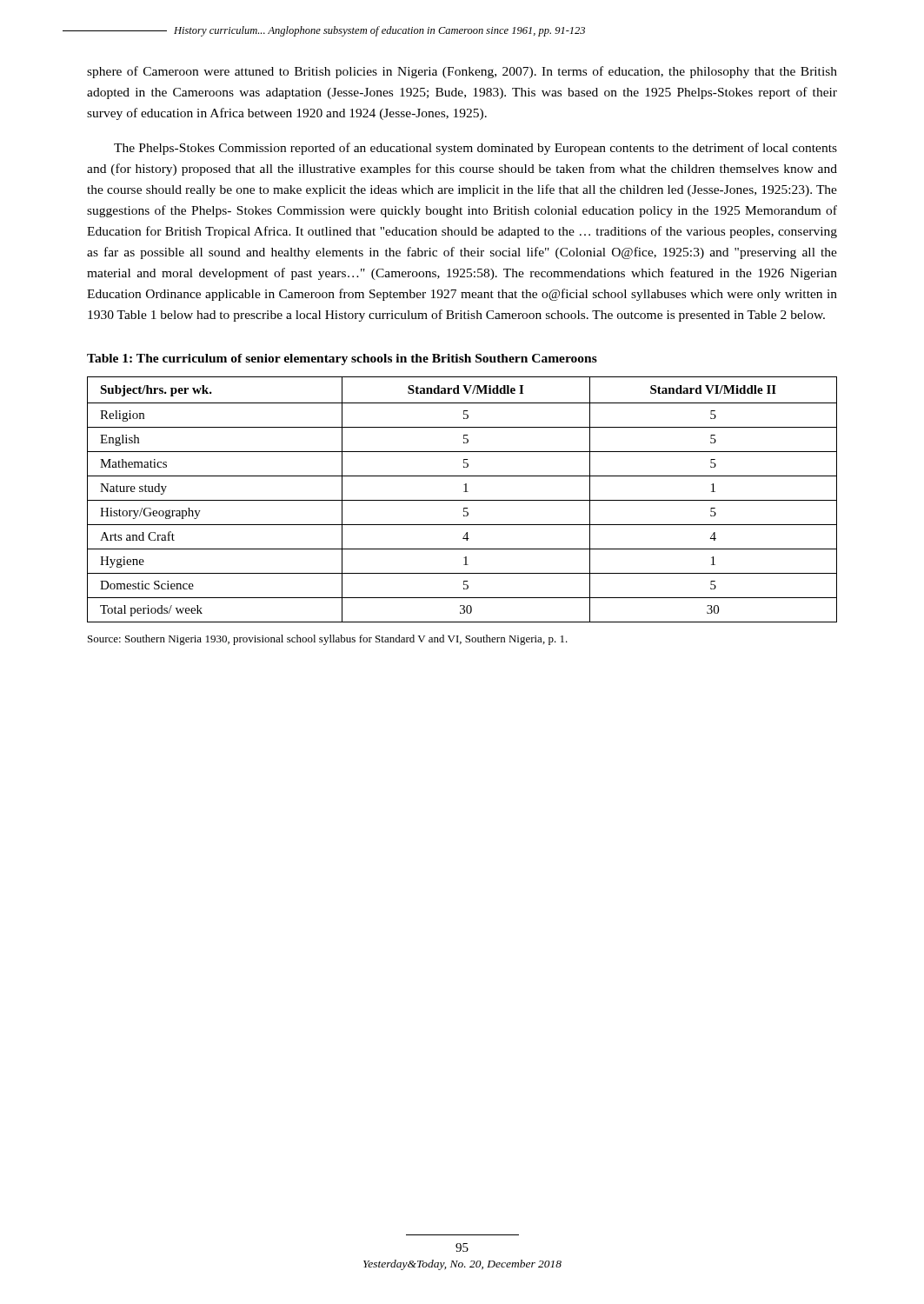Screen dimensions: 1304x924
Task: Click on the text starting "sphere of Cameroon"
Action: [462, 92]
